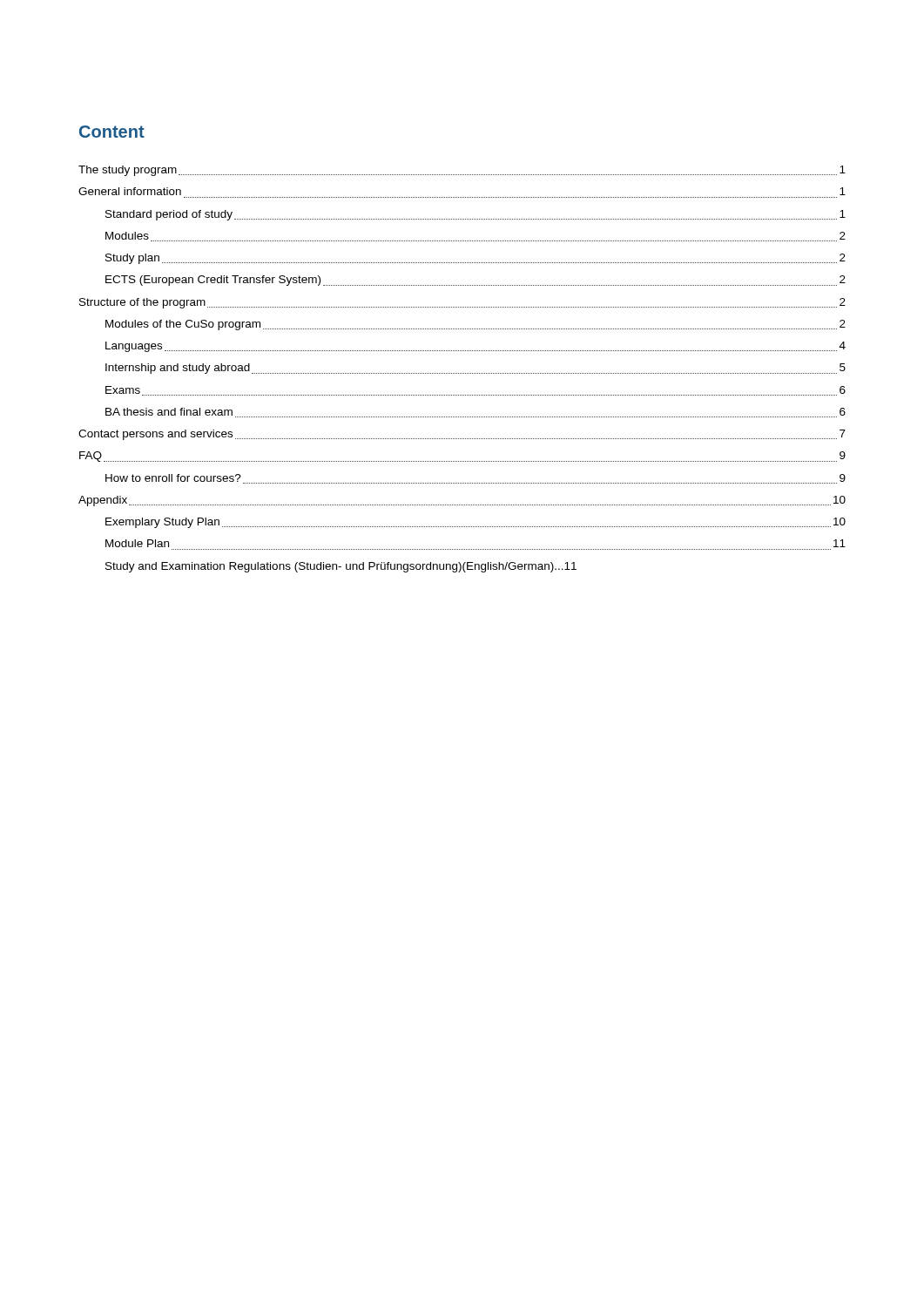Select the list item with the text "ECTS (European Credit Transfer"
The image size is (924, 1307).
(x=462, y=280)
